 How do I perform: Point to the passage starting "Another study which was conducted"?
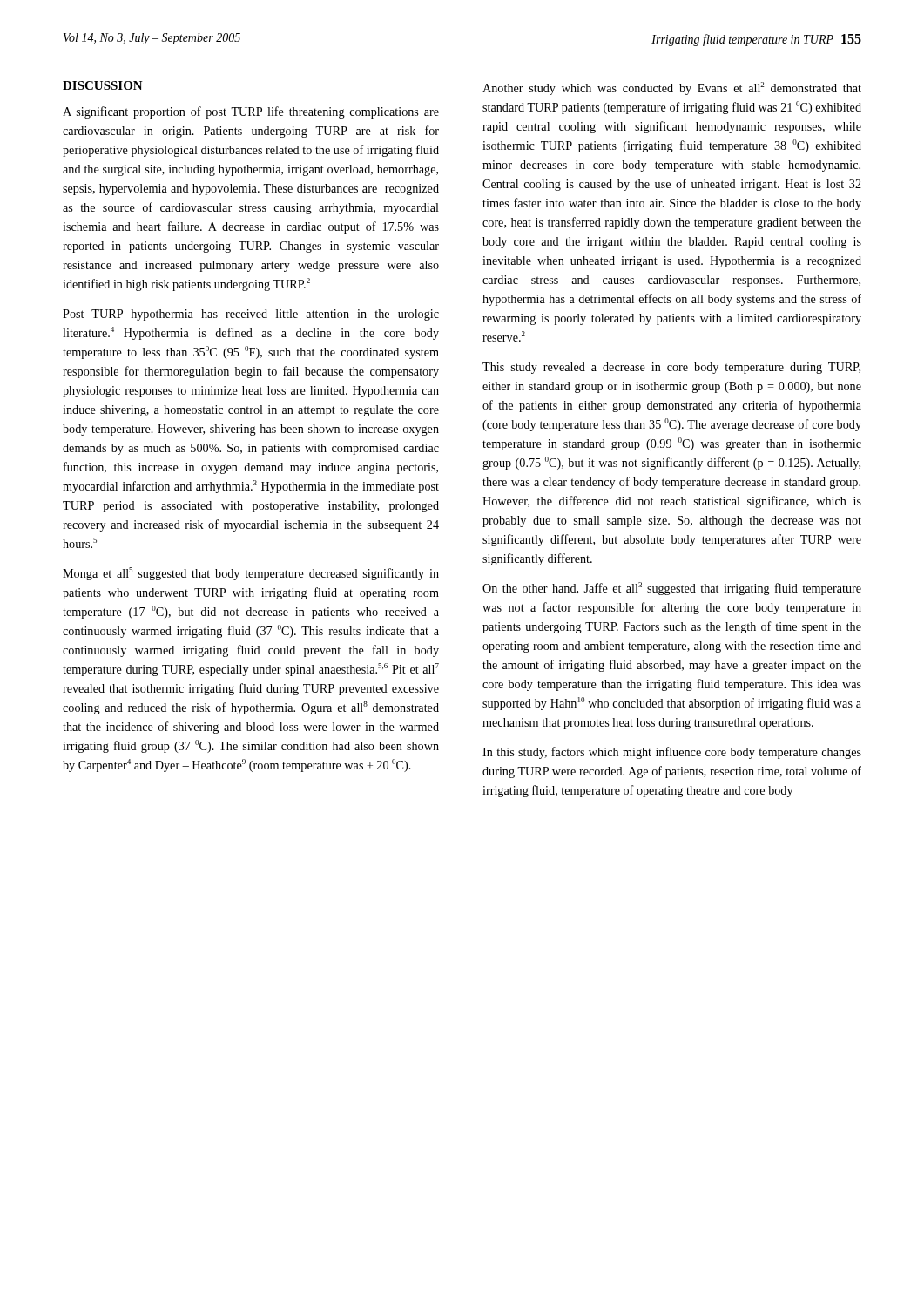point(672,212)
